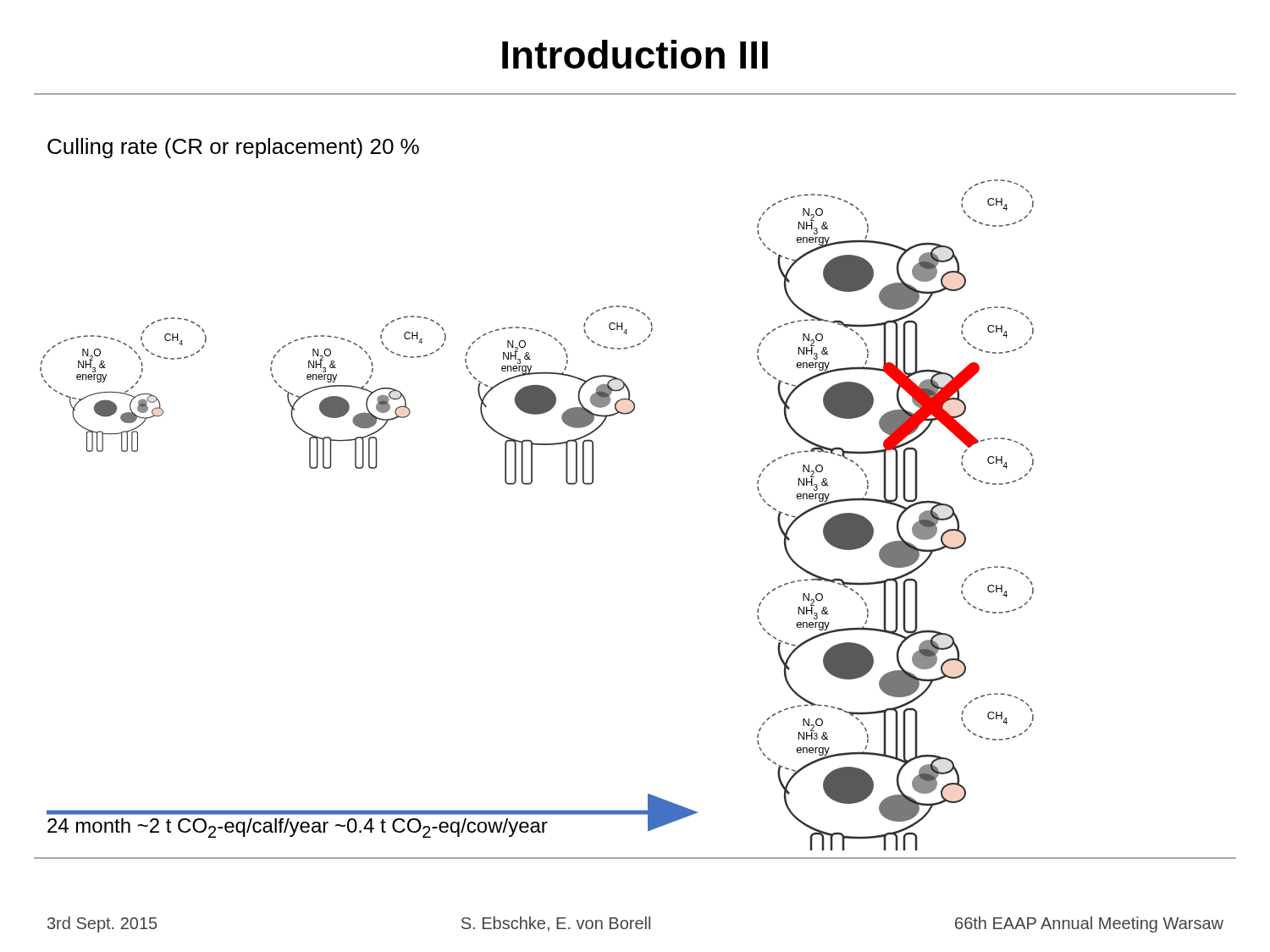Click on the illustration
Image resolution: width=1270 pixels, height=952 pixels.
[x=635, y=484]
